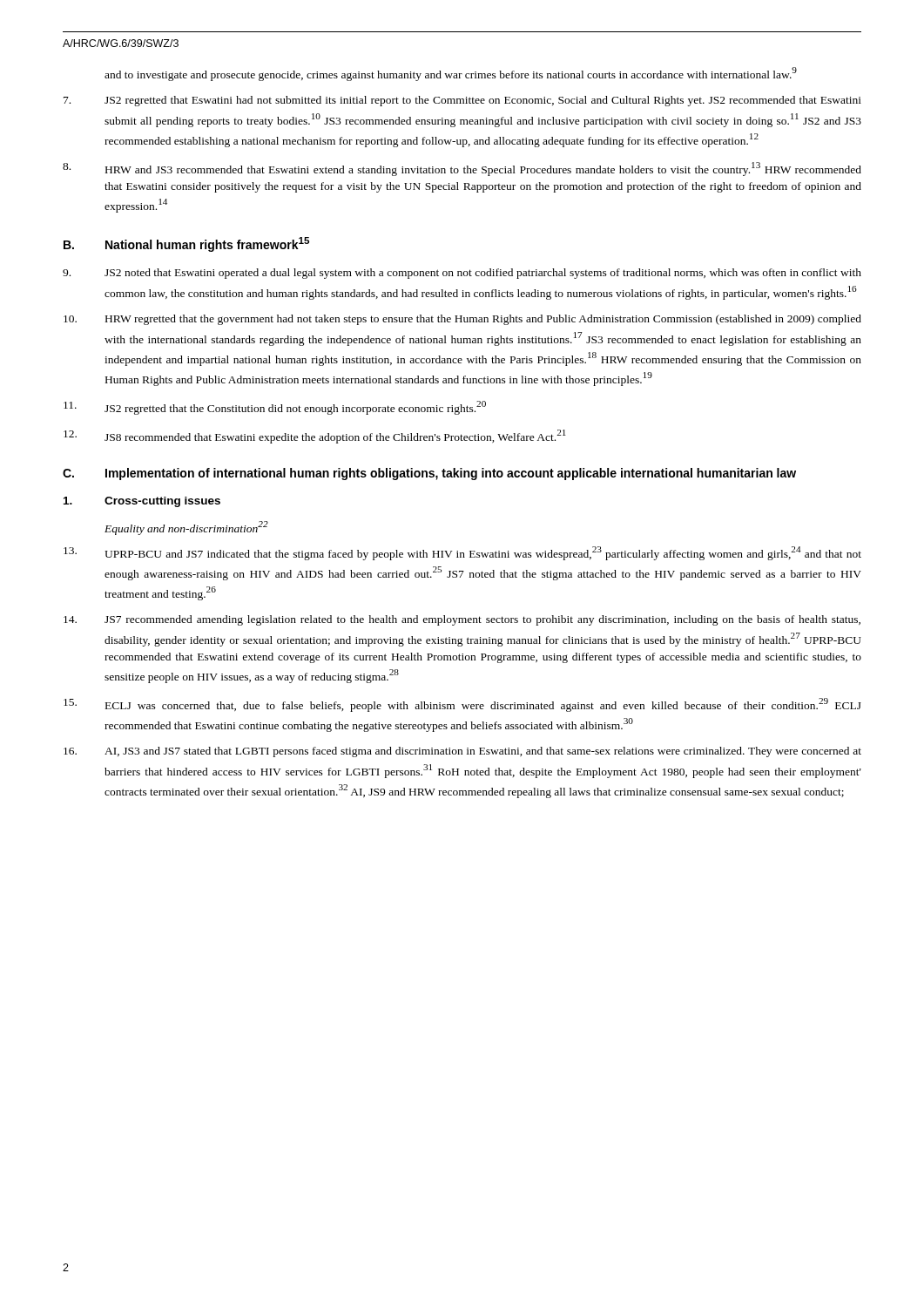The width and height of the screenshot is (924, 1307).
Task: Locate the region starting "JS2 regretted that the Constitution did not enough"
Action: [x=462, y=406]
